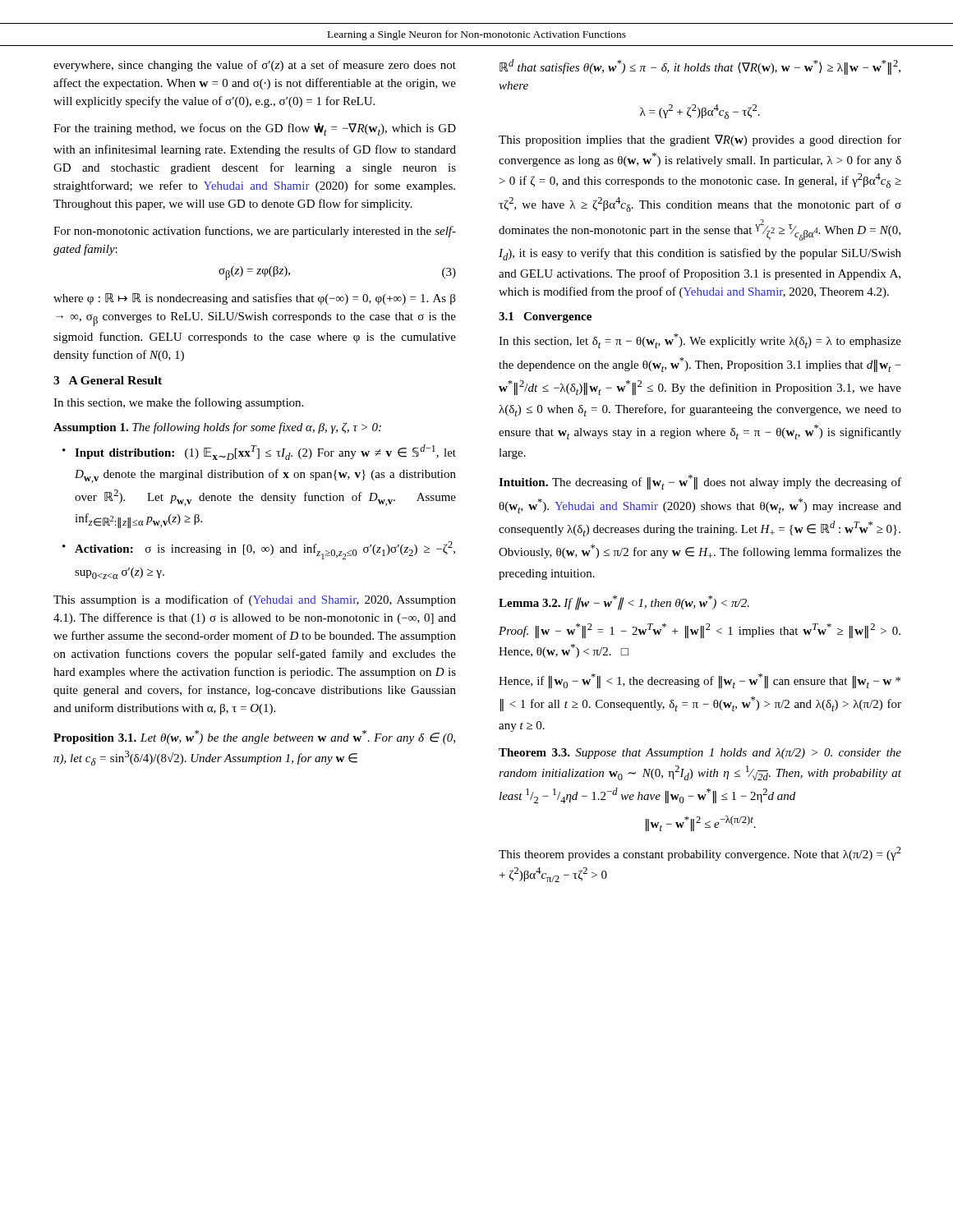
Task: Click on the element starting "where φ : ℝ ↦ ℝ is"
Action: (x=255, y=326)
